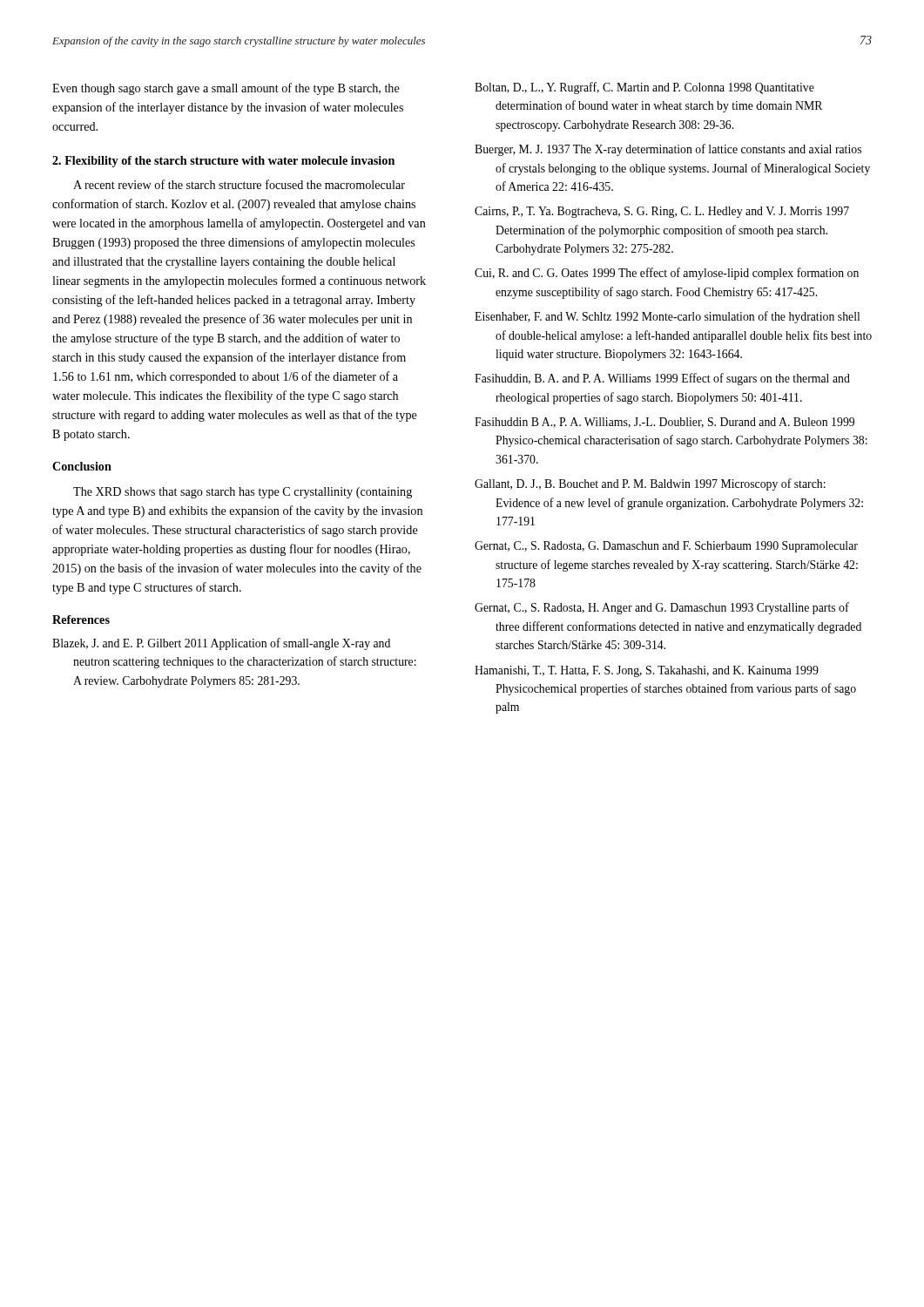Point to the block beginning "Cairns, P., T. Ya. Bogtracheva, S. G. Ring,"
Screen dimensions: 1307x924
pos(662,230)
